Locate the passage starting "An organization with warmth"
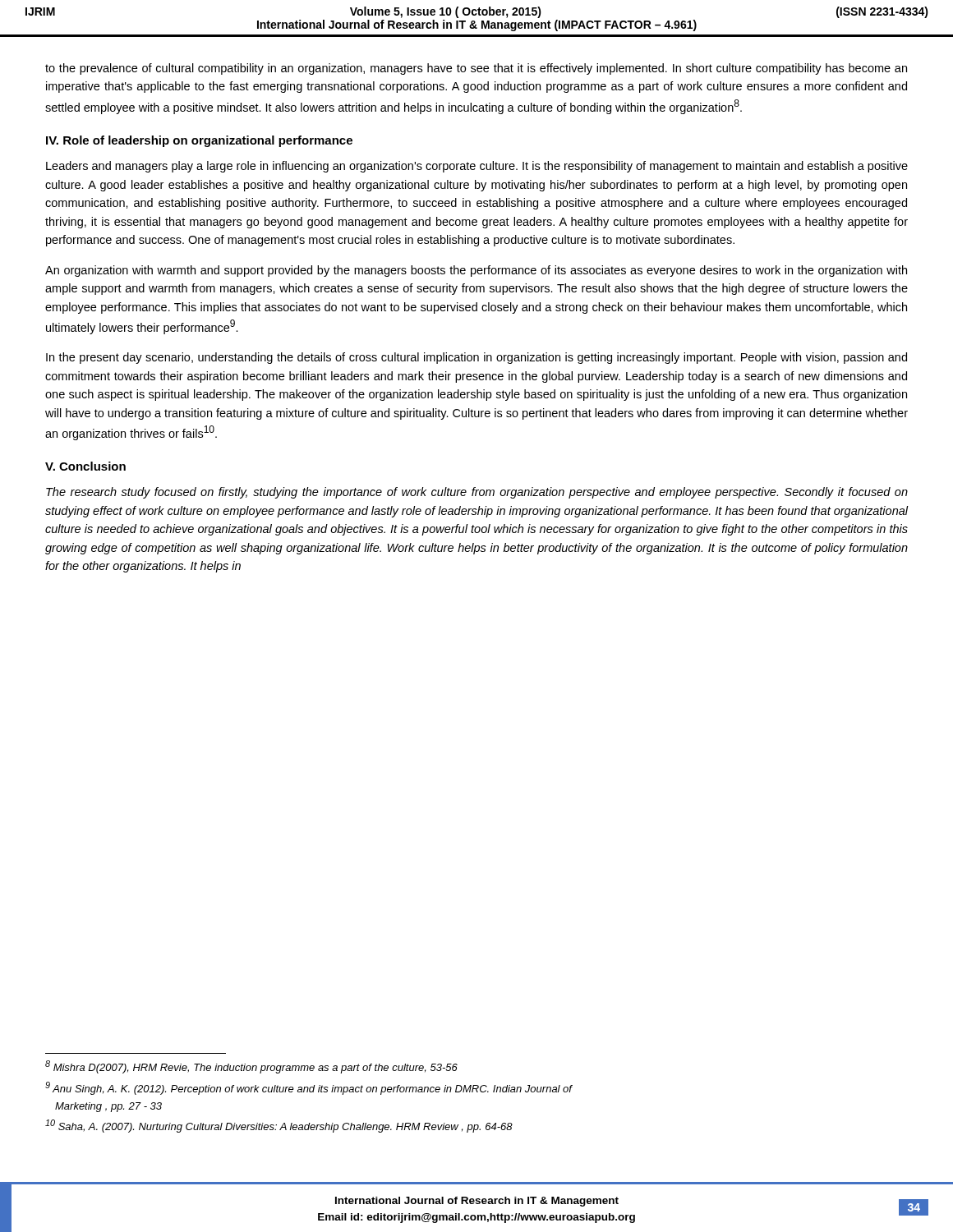This screenshot has height=1232, width=953. (x=476, y=299)
